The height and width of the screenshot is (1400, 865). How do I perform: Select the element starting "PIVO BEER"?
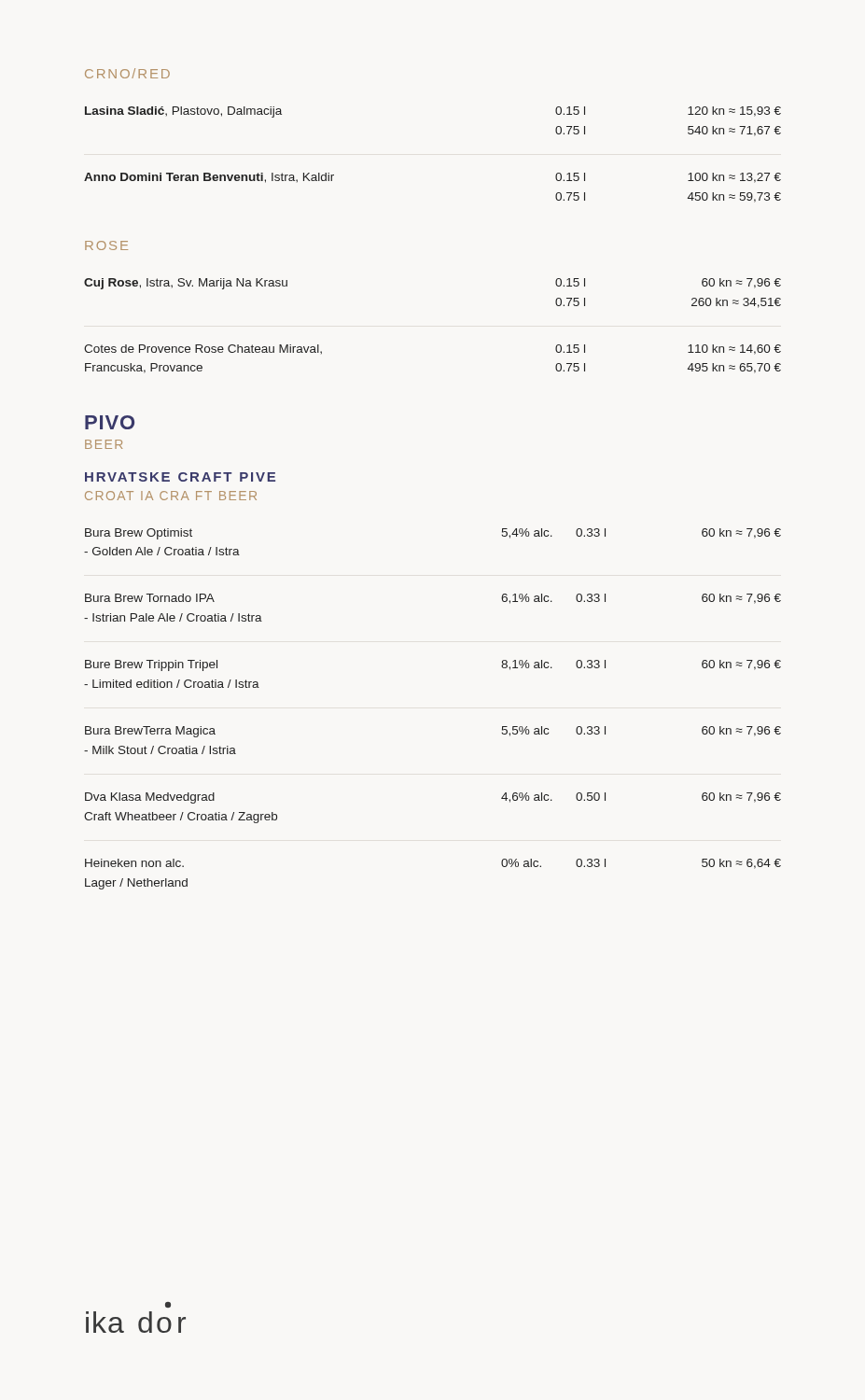110,422
